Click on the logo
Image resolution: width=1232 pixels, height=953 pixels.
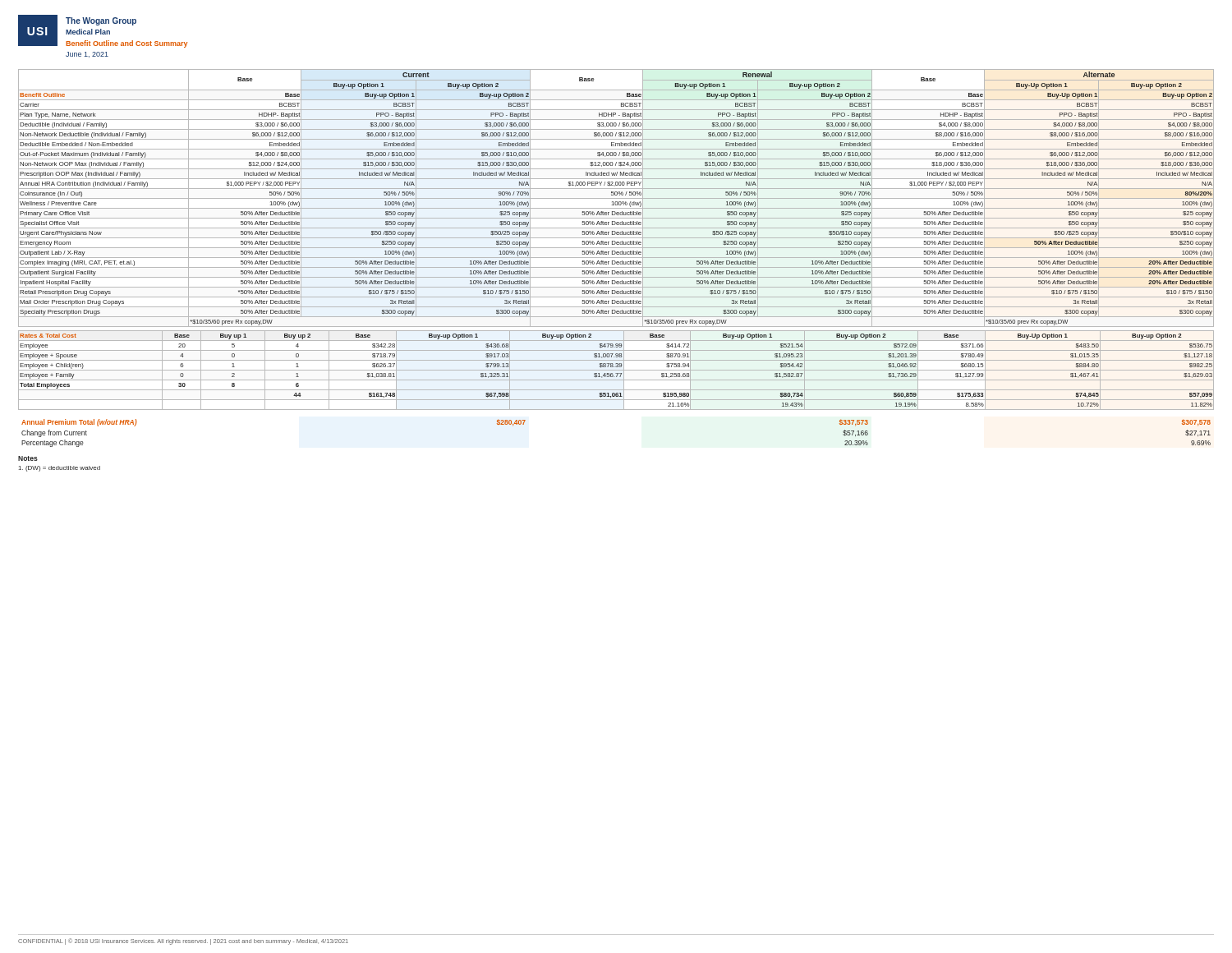(38, 31)
